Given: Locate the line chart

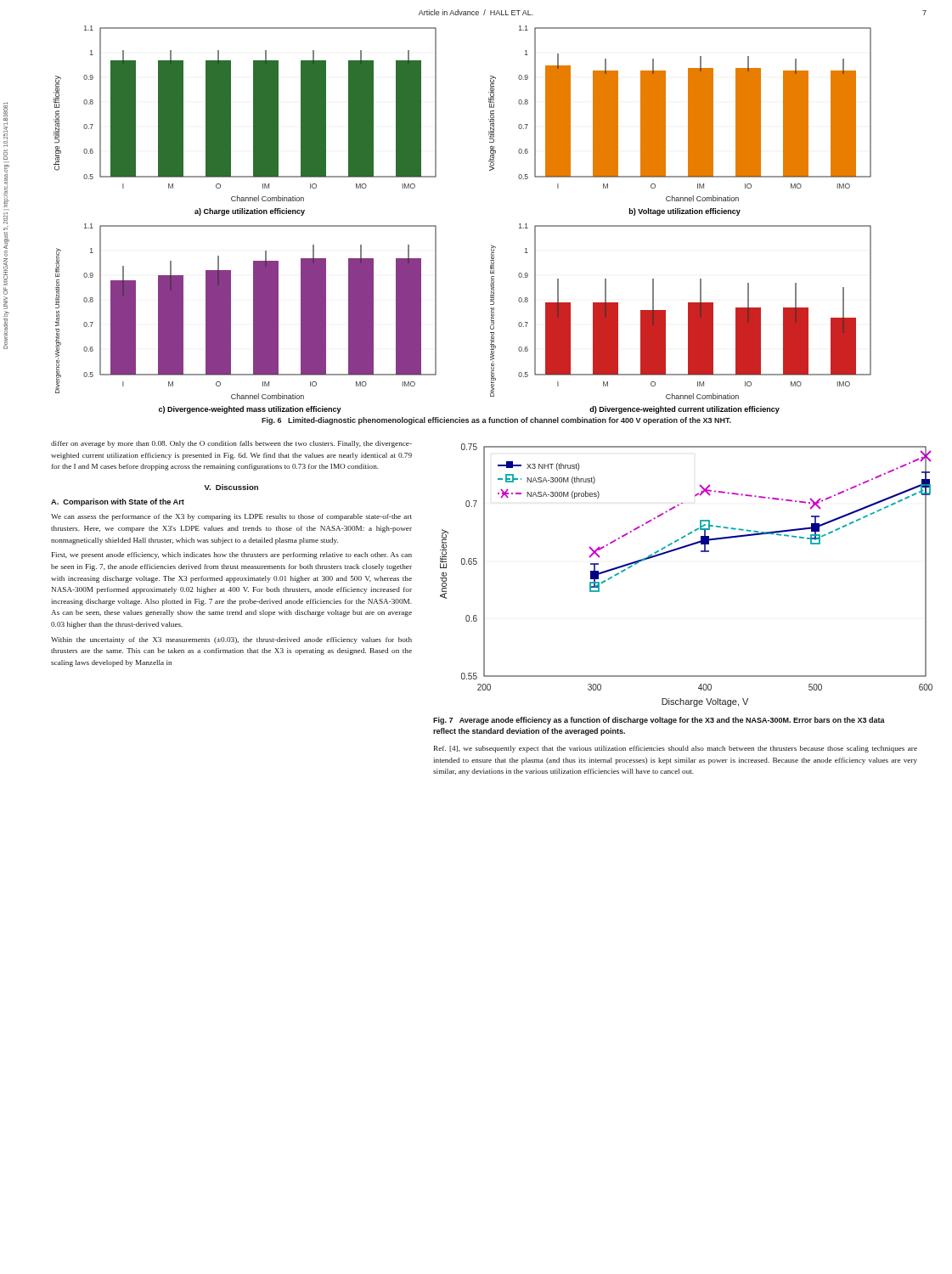Looking at the screenshot, I should click(x=688, y=575).
